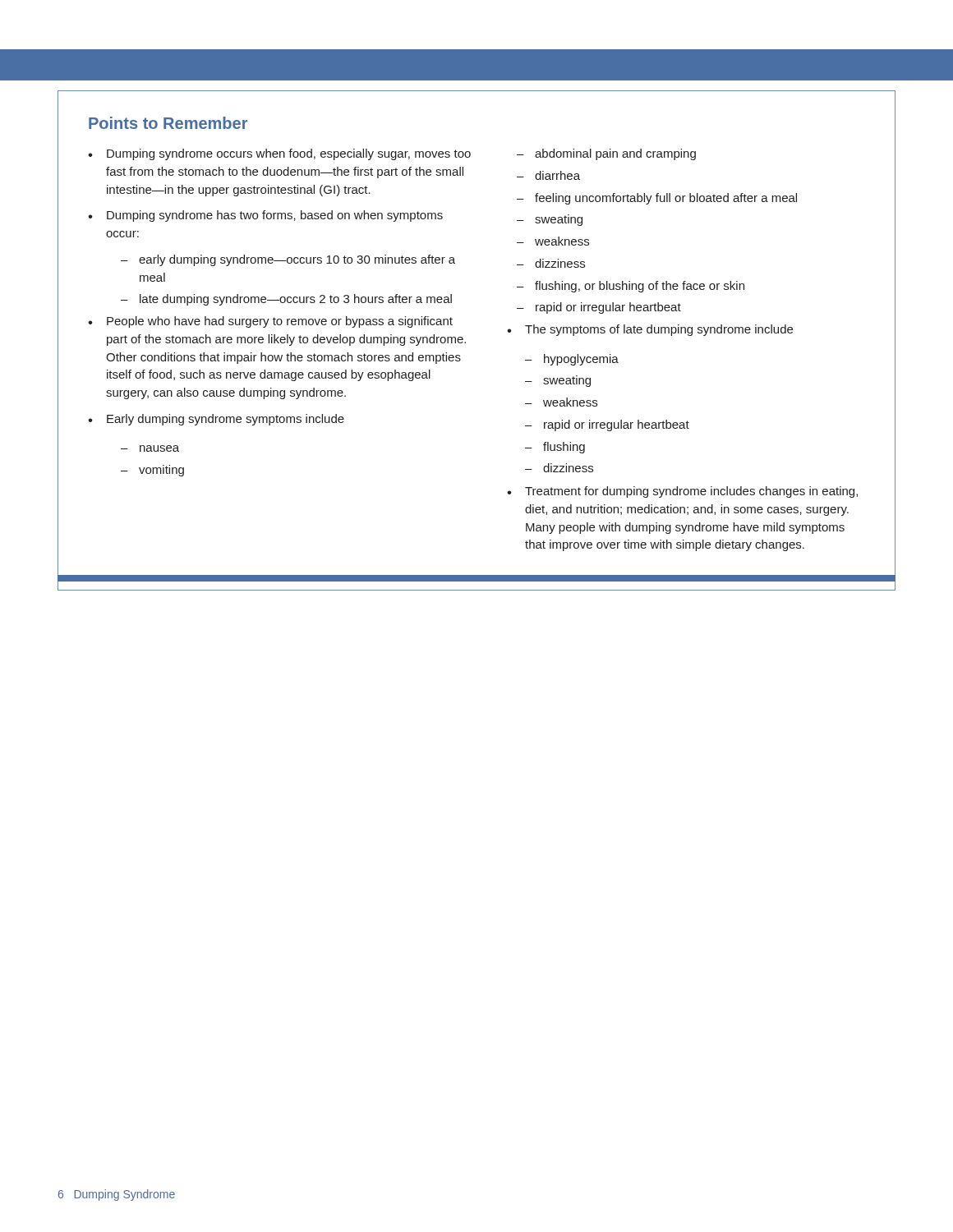Find the list item that reads "• People who have"
This screenshot has height=1232, width=953.
click(x=281, y=357)
